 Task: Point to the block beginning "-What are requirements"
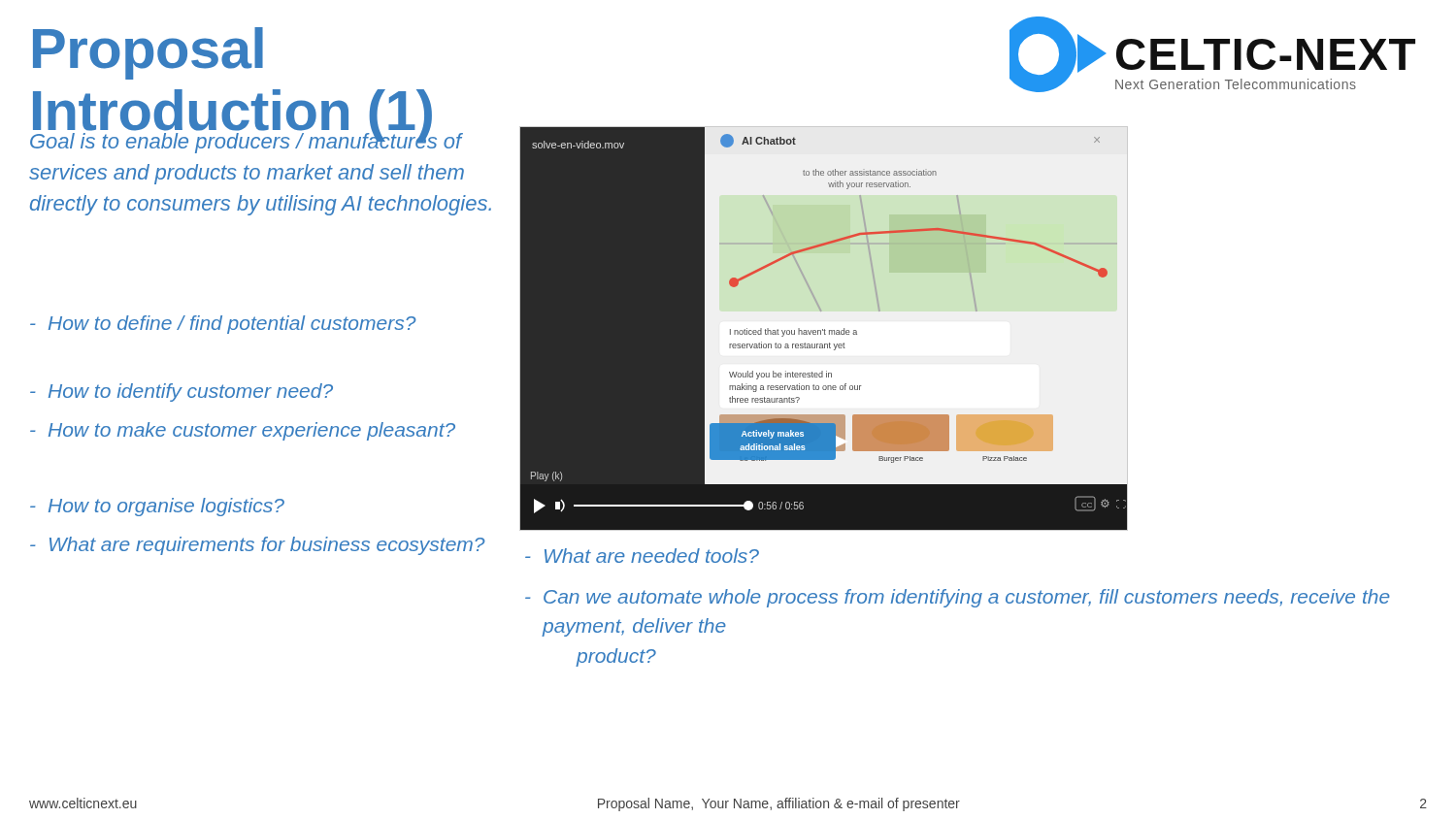coord(257,545)
